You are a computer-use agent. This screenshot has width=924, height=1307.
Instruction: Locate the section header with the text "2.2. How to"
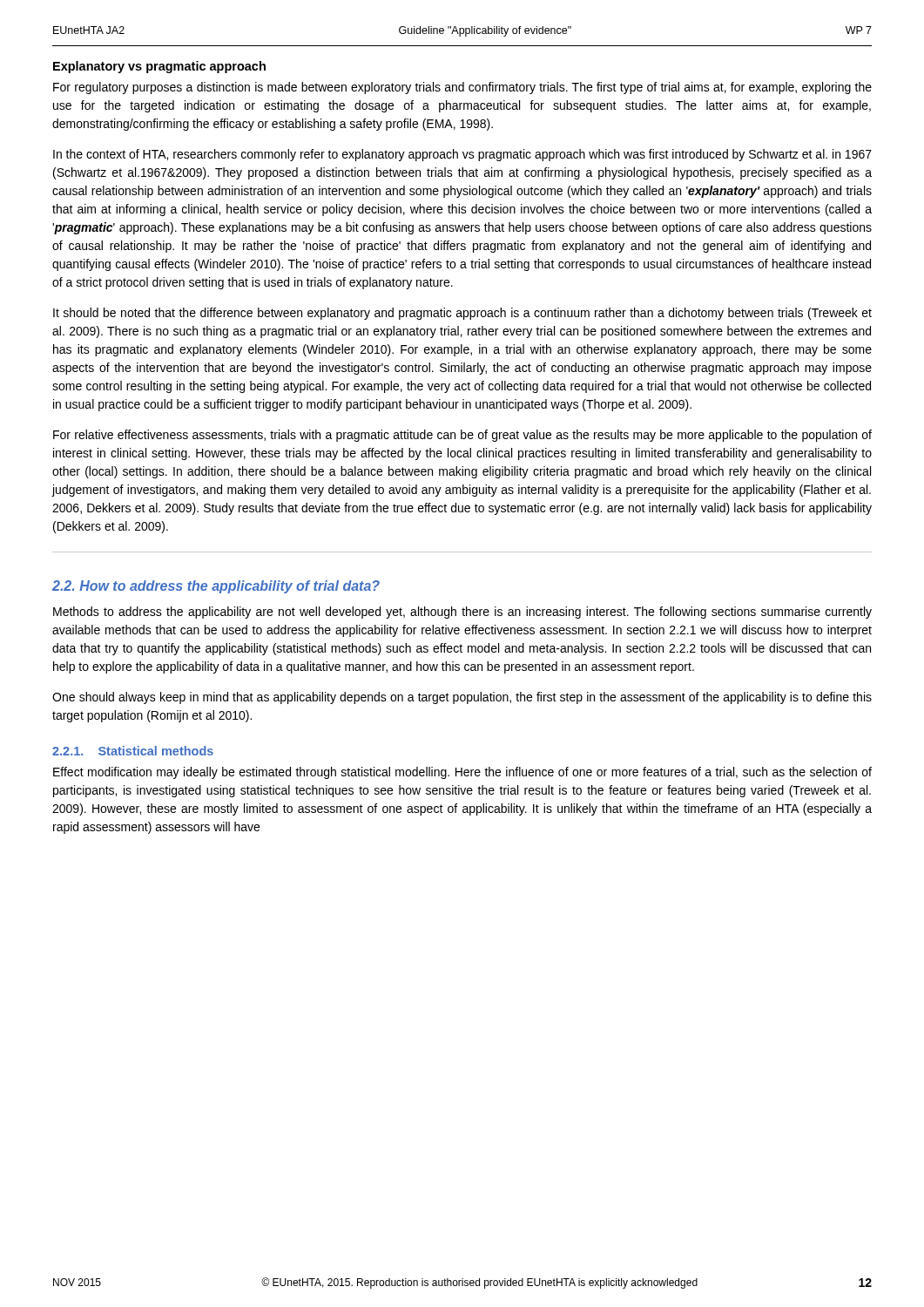216,586
